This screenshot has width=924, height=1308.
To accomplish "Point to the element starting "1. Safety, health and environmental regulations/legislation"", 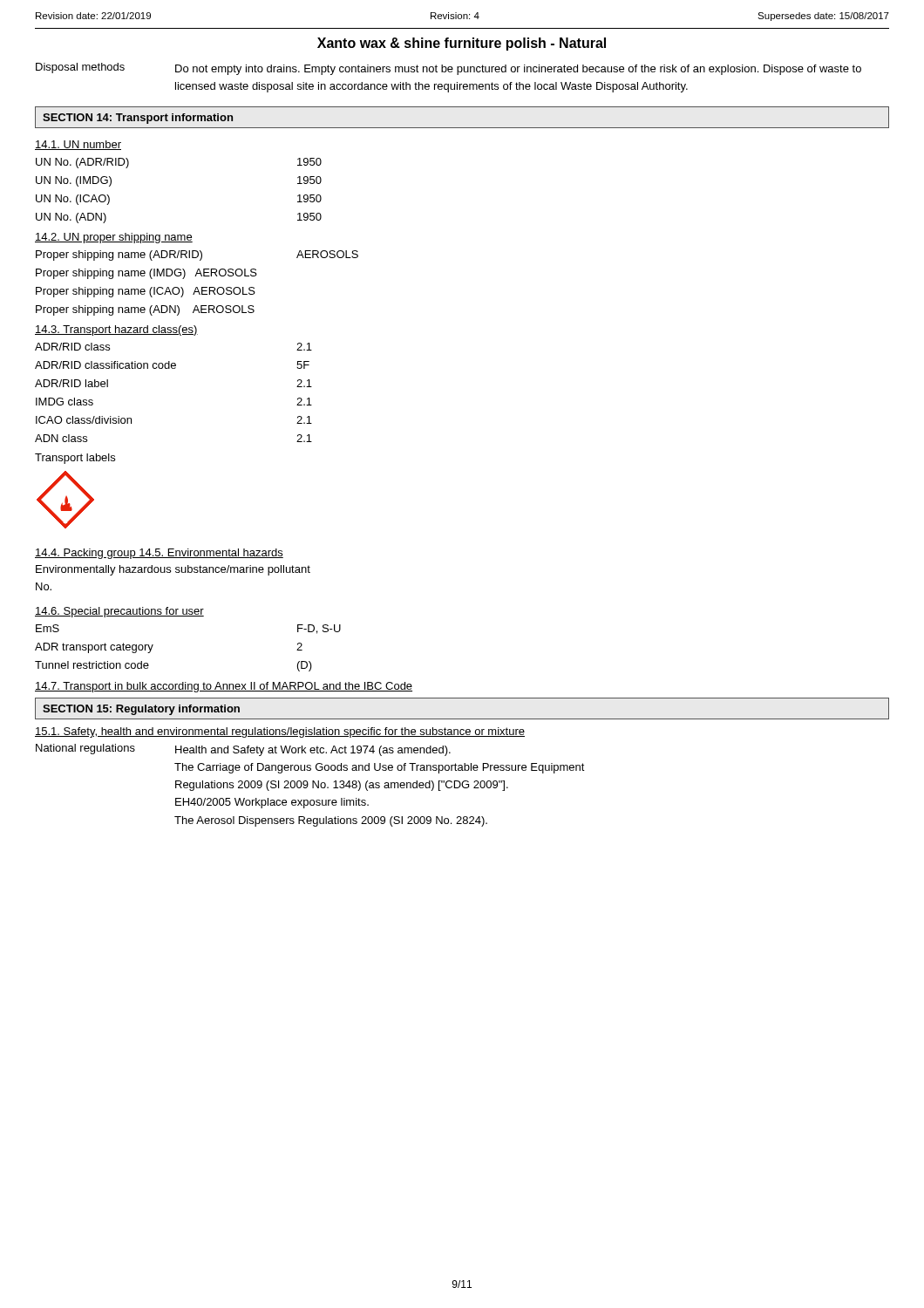I will pyautogui.click(x=280, y=731).
